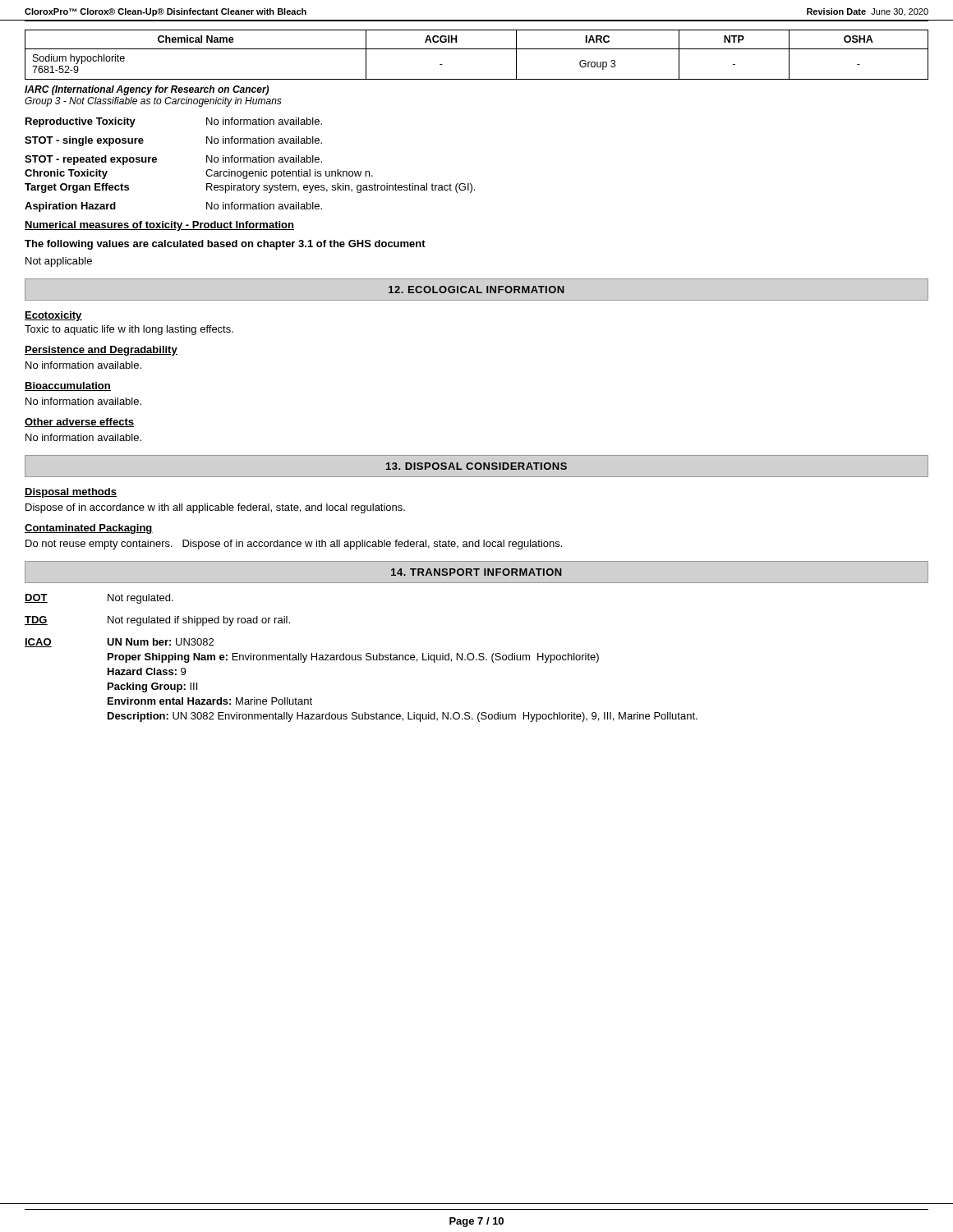Select the text block containing "Aspiration Hazard No information"
The image size is (953, 1232).
[68, 208]
